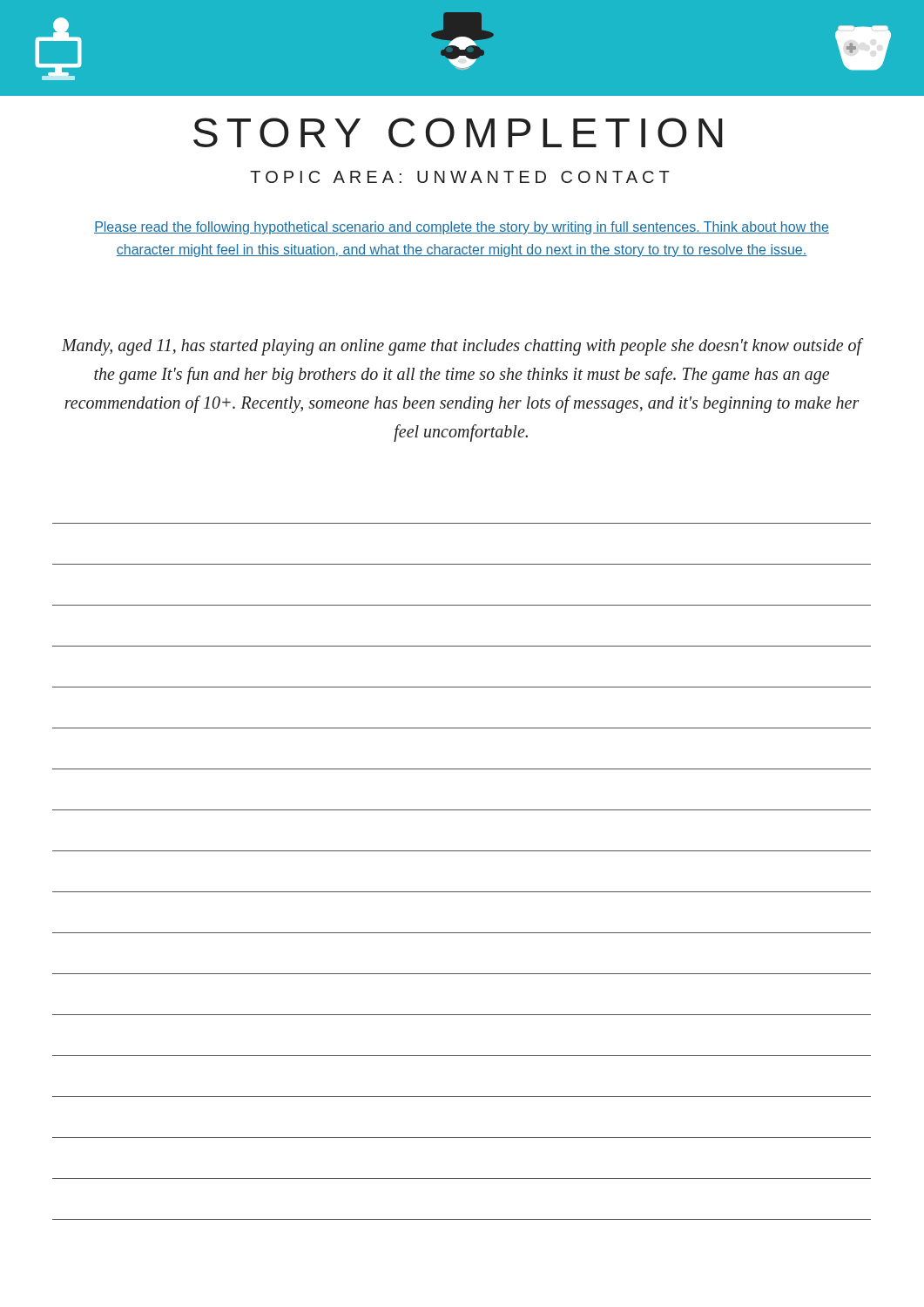Find the block on this page that starts "Mandy, aged 11, has started playing an online"
This screenshot has height=1307, width=924.
click(x=462, y=389)
